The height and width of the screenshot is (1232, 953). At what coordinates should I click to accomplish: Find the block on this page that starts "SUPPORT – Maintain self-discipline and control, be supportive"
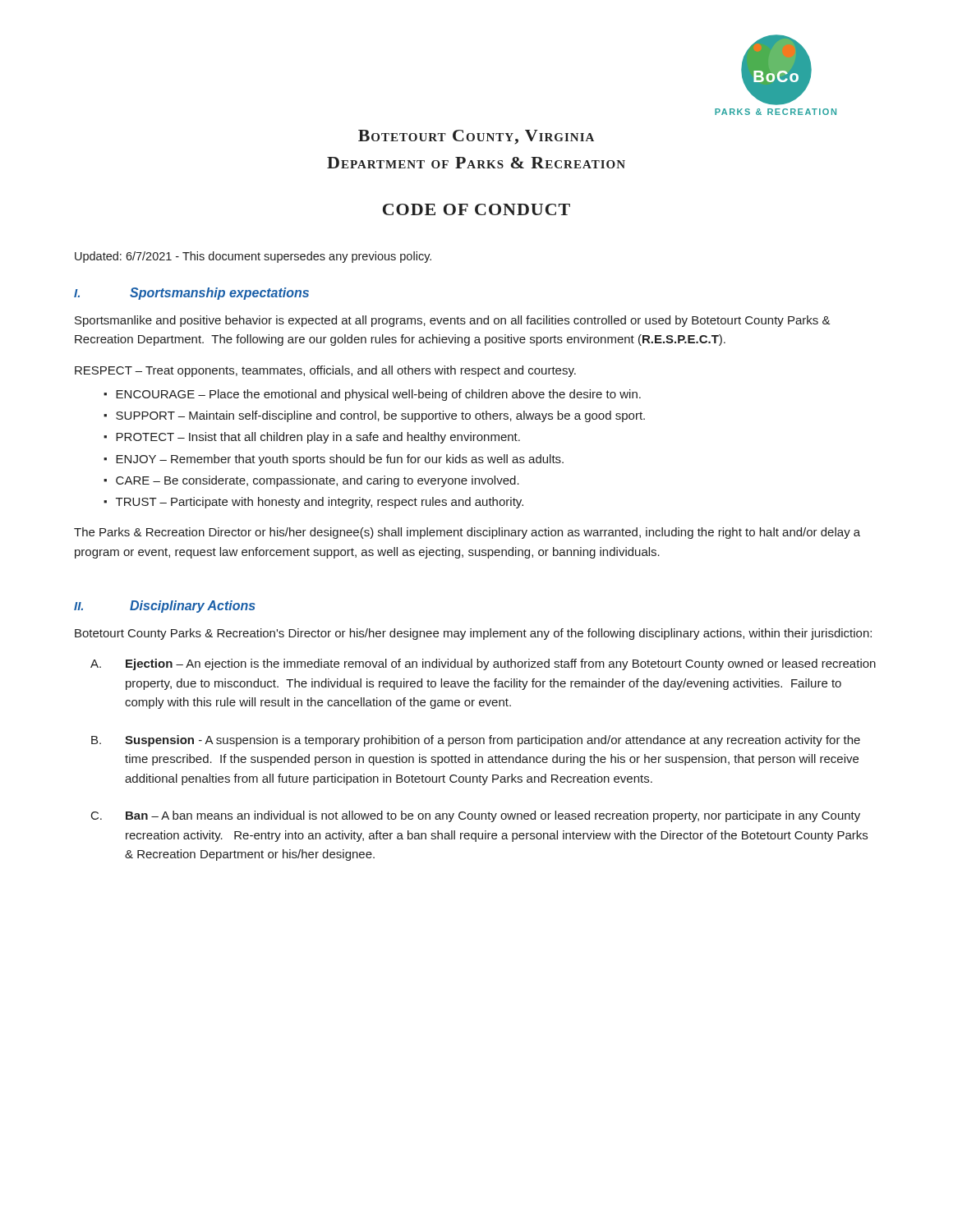click(x=381, y=415)
